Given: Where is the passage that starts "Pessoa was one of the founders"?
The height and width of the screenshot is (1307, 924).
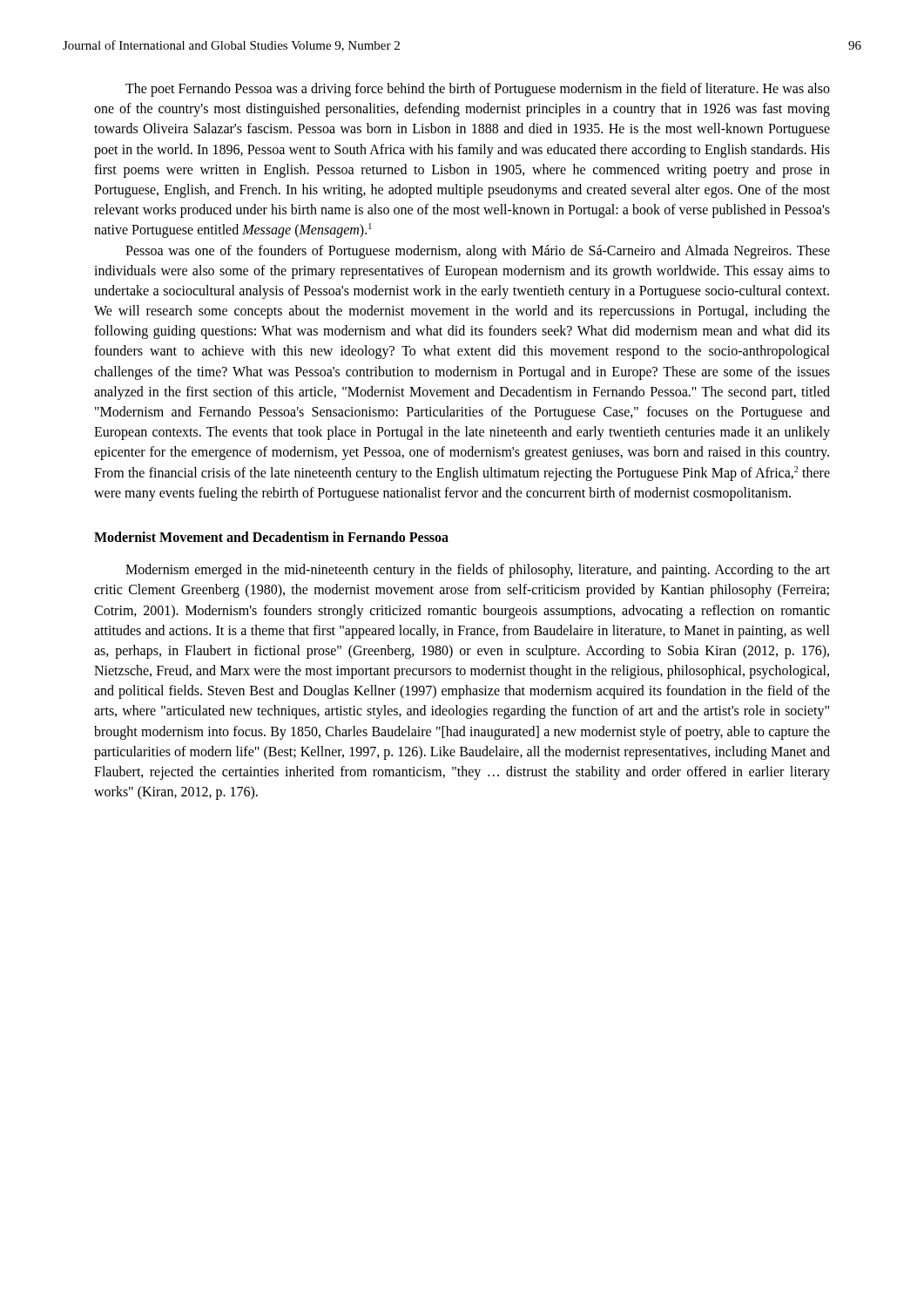Looking at the screenshot, I should [462, 371].
